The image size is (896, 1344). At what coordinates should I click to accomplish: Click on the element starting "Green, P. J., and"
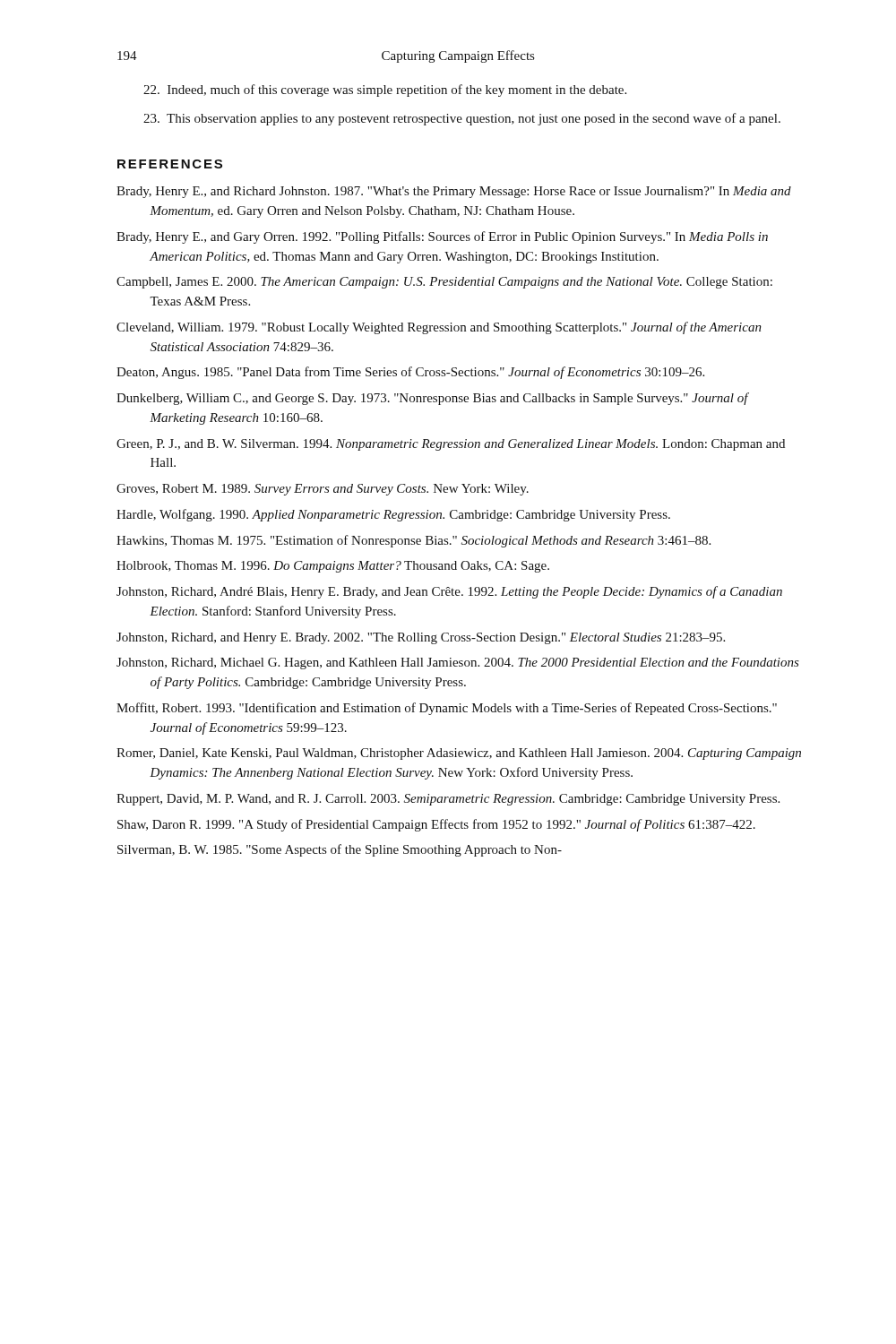coord(451,453)
